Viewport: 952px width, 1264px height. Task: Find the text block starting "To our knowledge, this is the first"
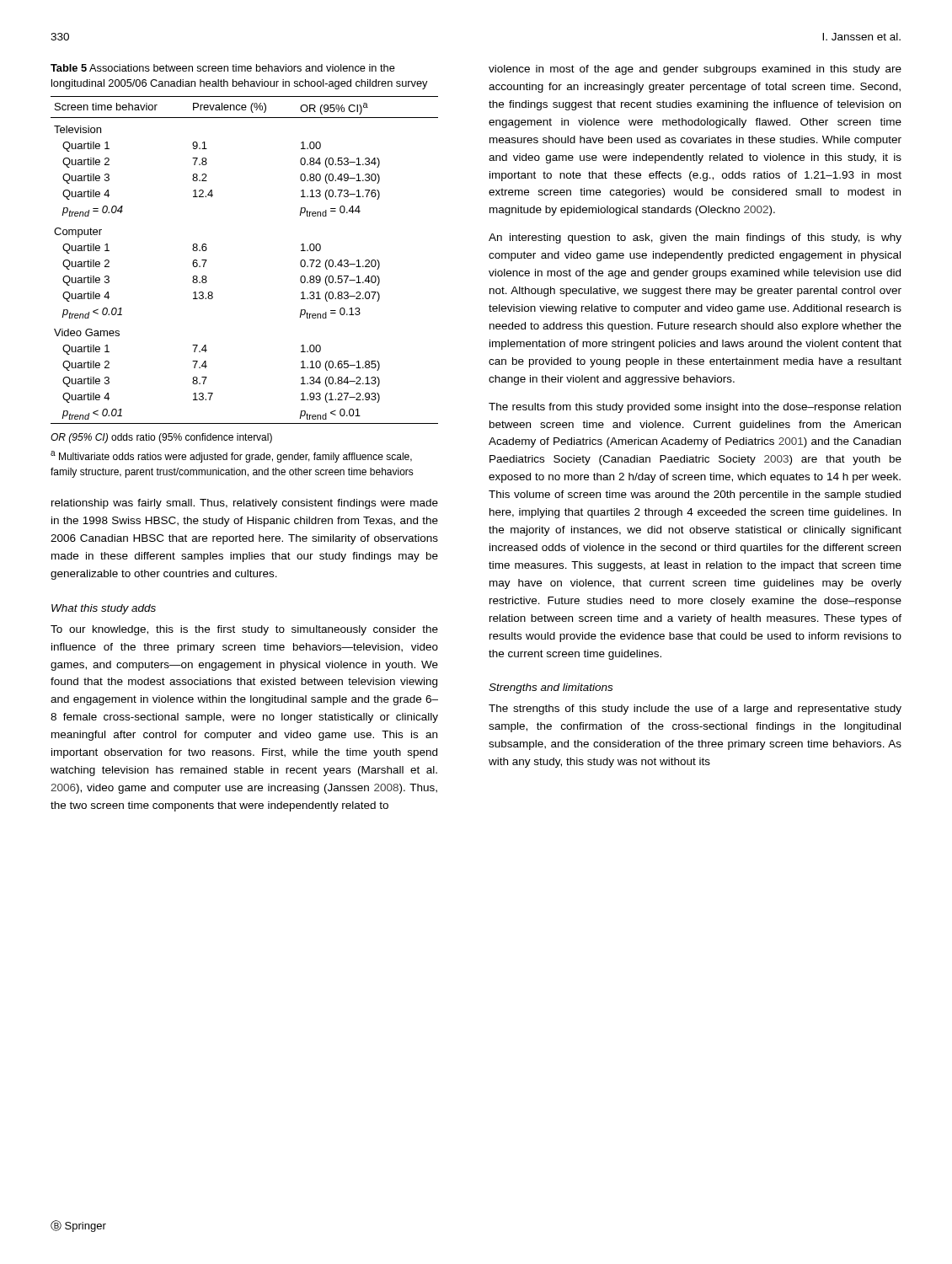click(244, 717)
